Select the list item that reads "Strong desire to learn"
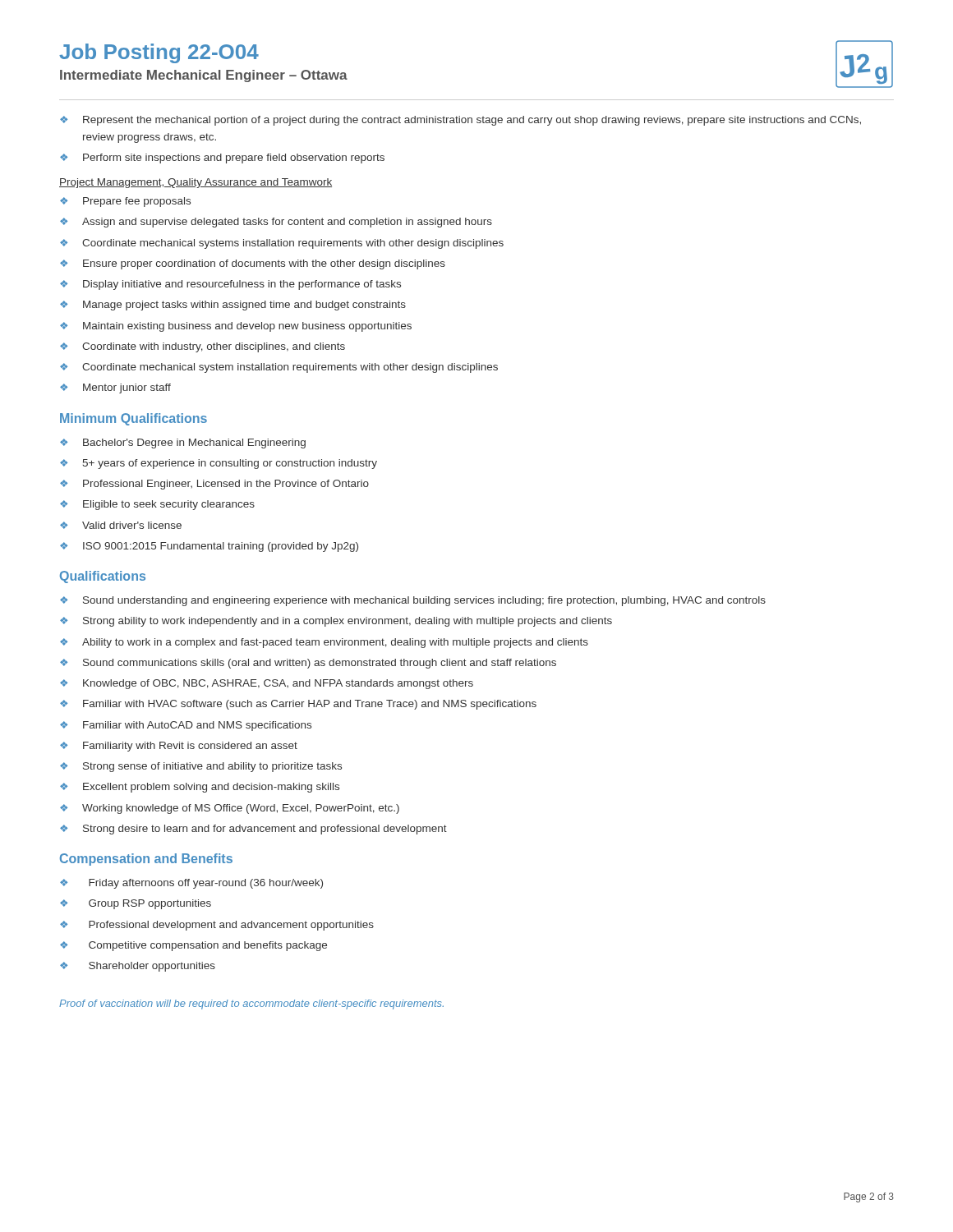Viewport: 953px width, 1232px height. (x=264, y=828)
